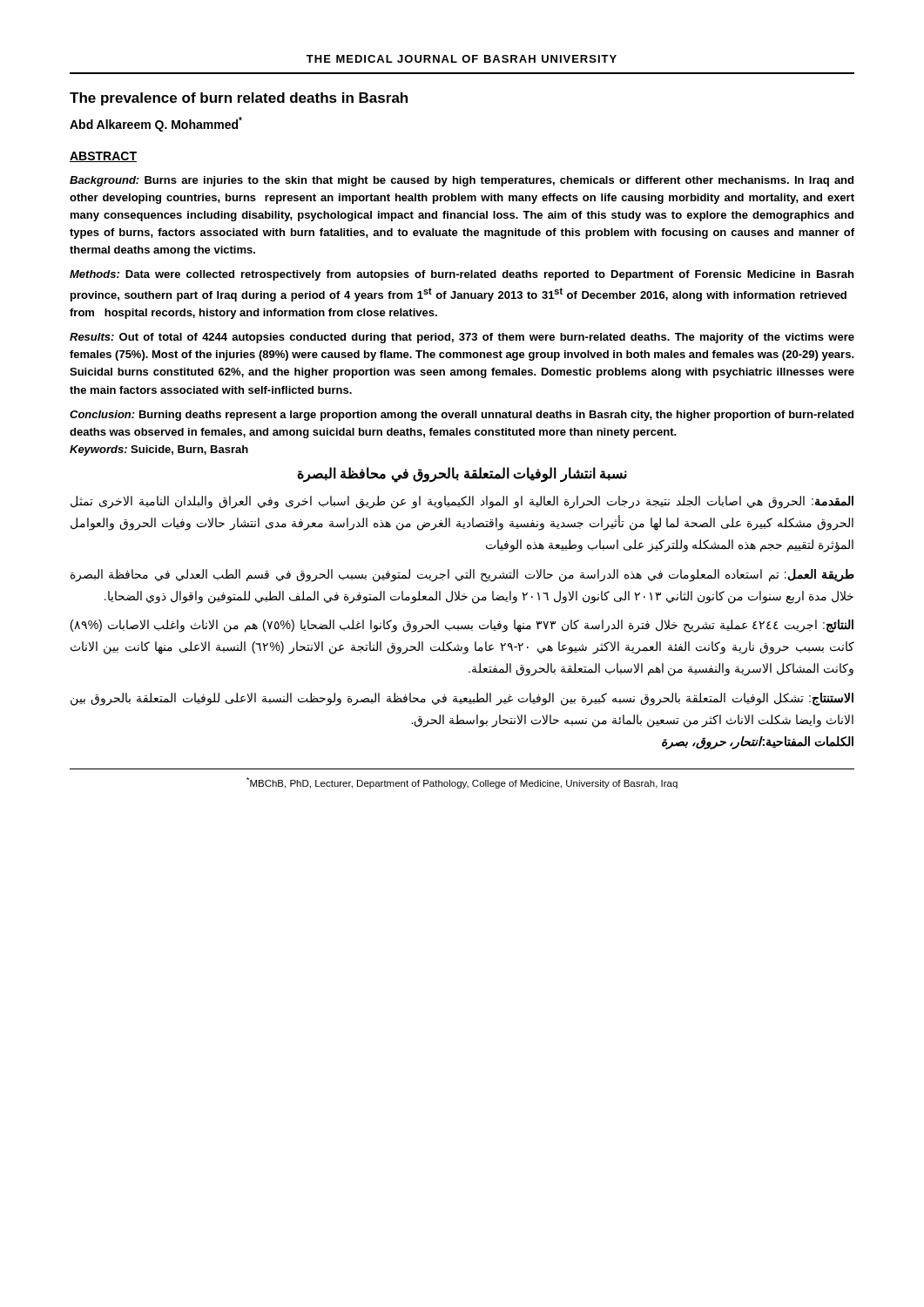Click on the block starting "Conclusion: Burning deaths represent a large"
The width and height of the screenshot is (924, 1307).
[462, 432]
